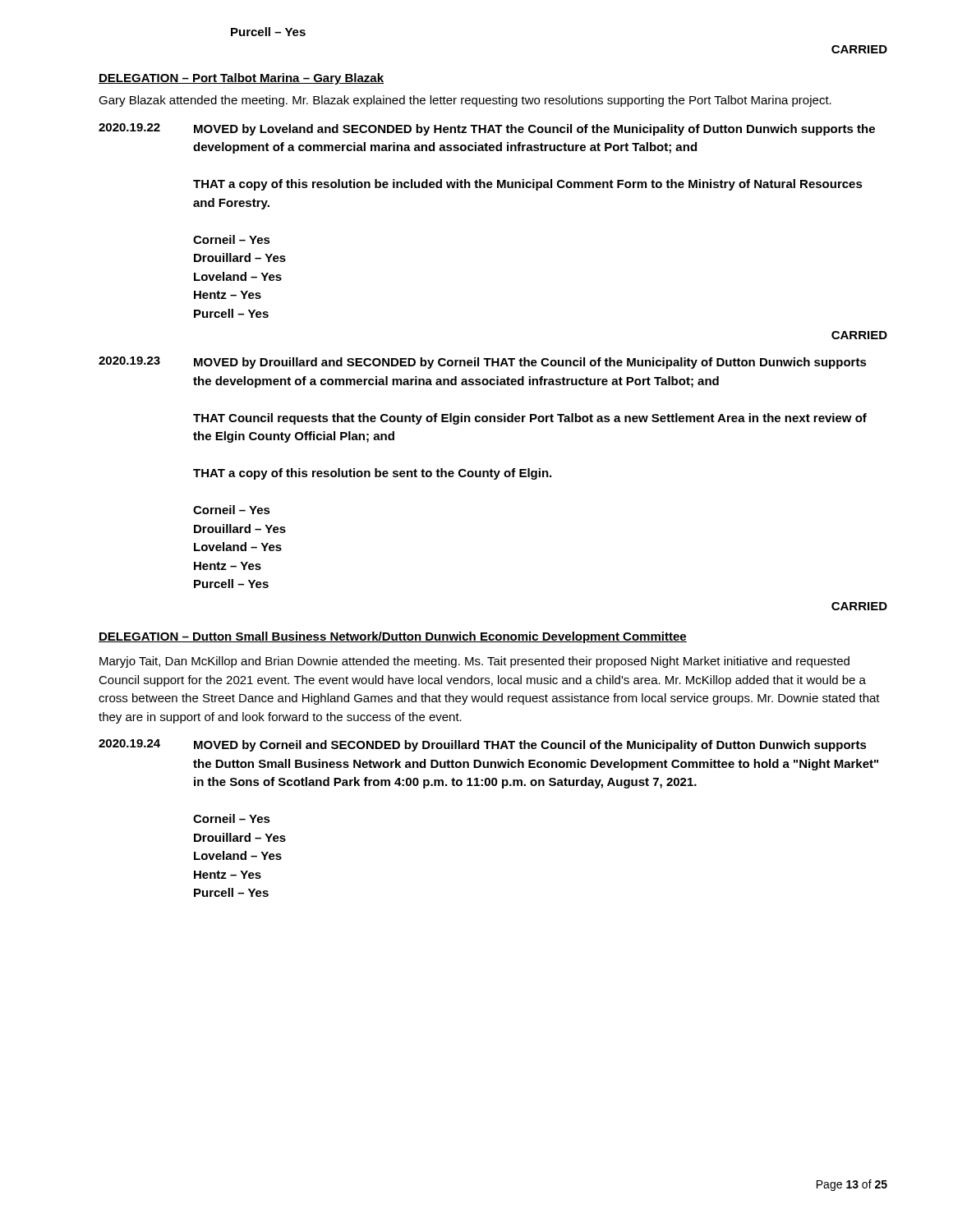Screen dimensions: 1232x953
Task: Select the text starting "DELEGATION – Port Talbot"
Action: coord(241,78)
